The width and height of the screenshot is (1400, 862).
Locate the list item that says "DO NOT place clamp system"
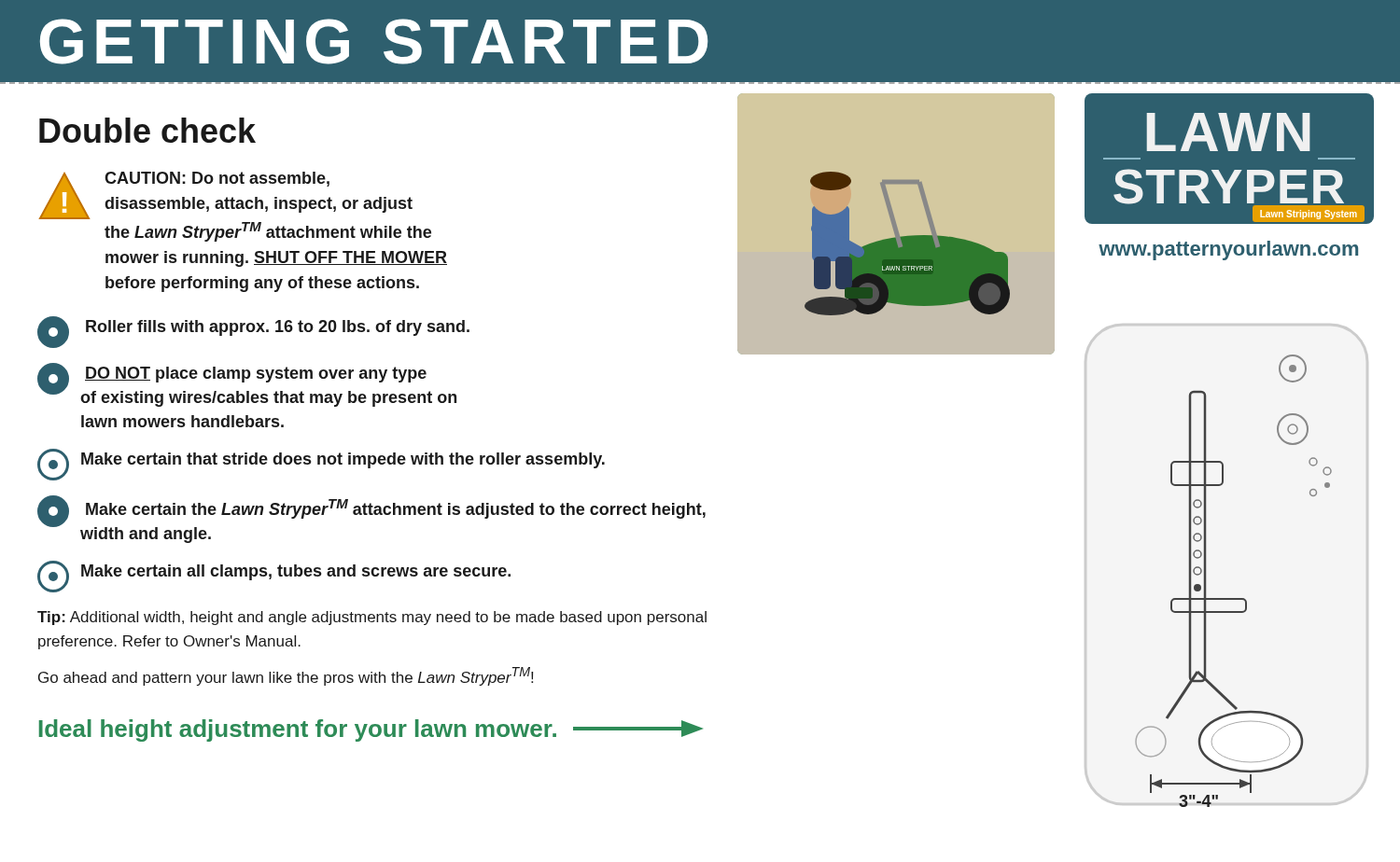click(373, 398)
